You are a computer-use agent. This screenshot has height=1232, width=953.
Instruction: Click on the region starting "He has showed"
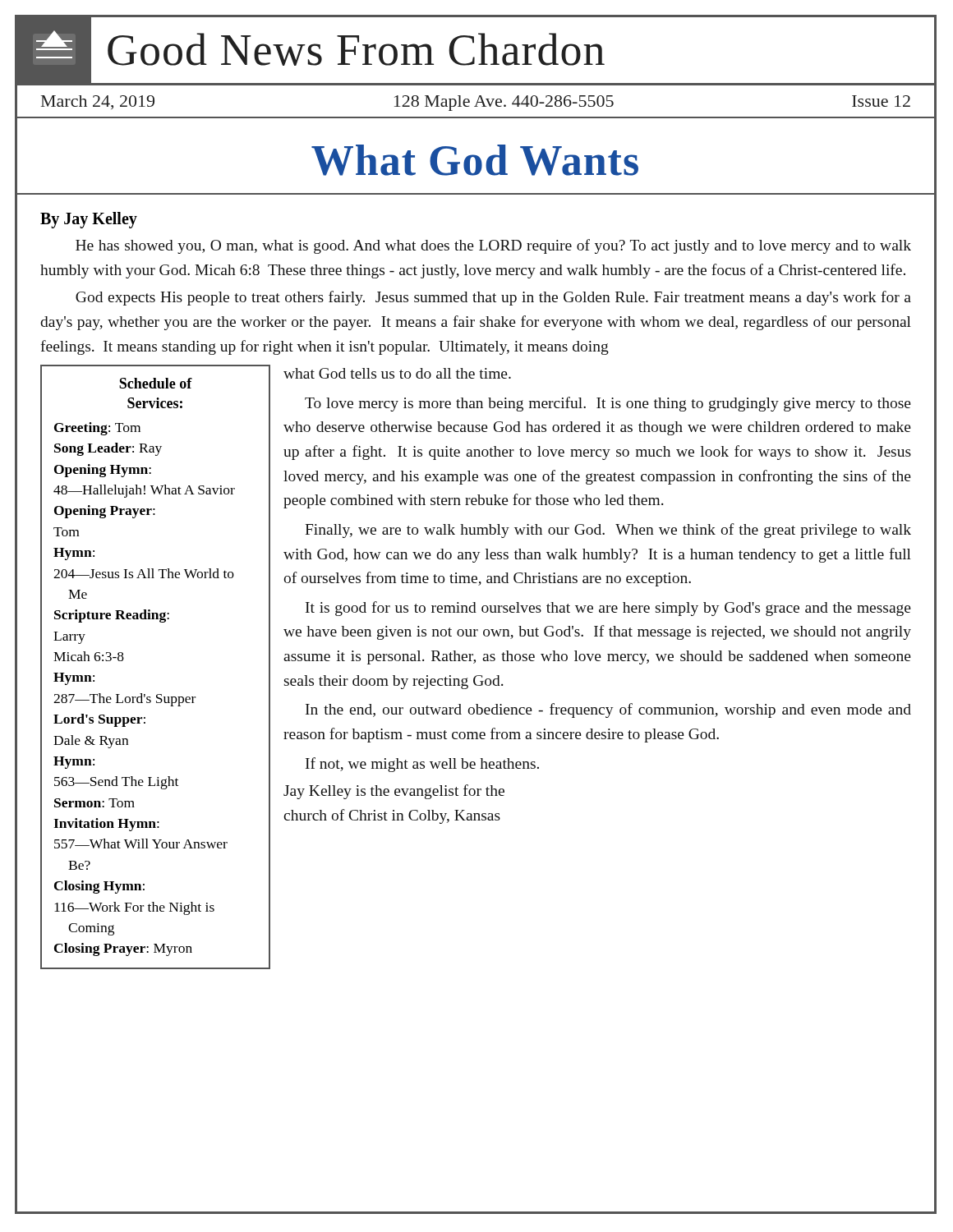(x=476, y=296)
